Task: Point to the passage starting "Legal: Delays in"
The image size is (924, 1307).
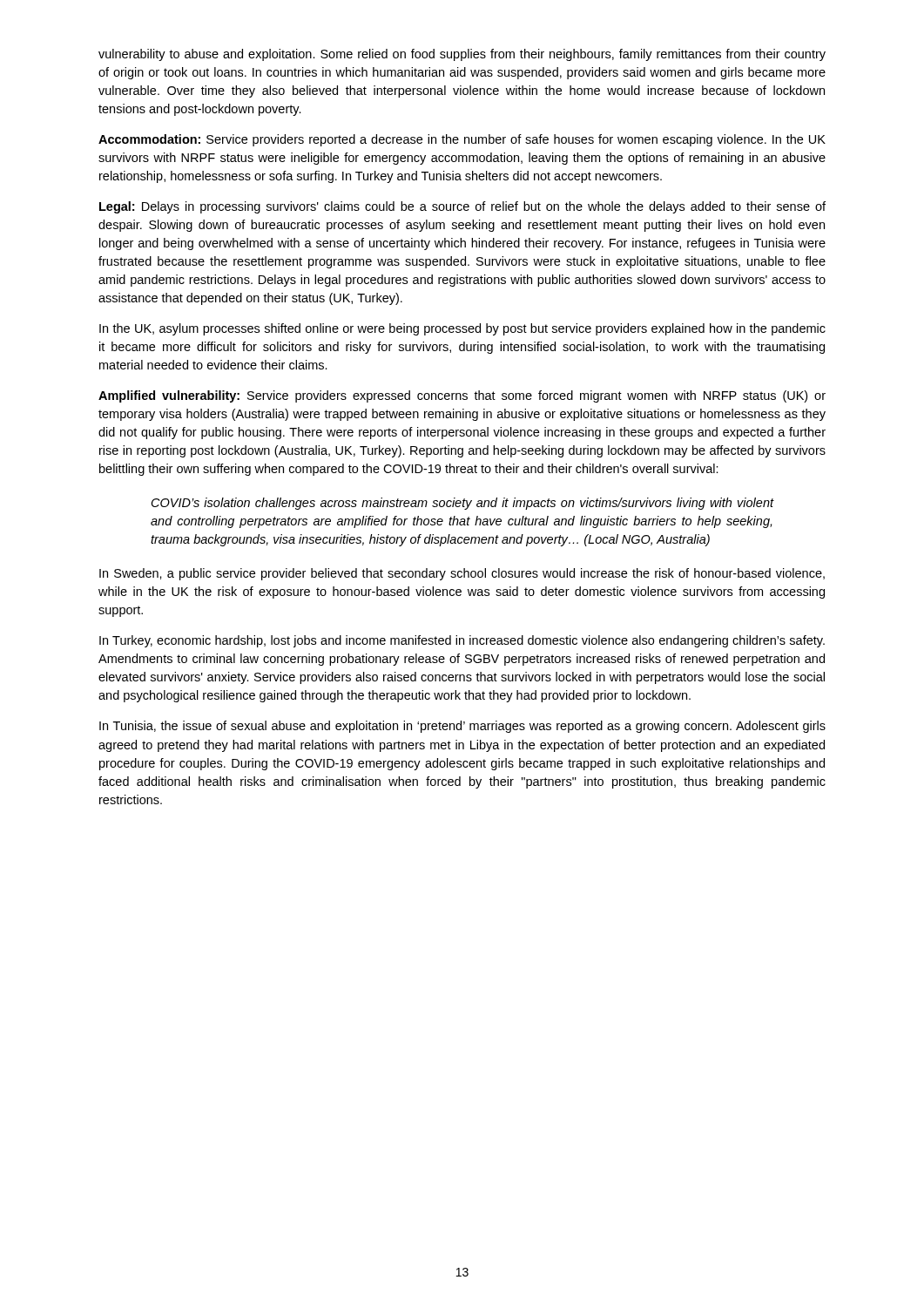Action: click(462, 253)
